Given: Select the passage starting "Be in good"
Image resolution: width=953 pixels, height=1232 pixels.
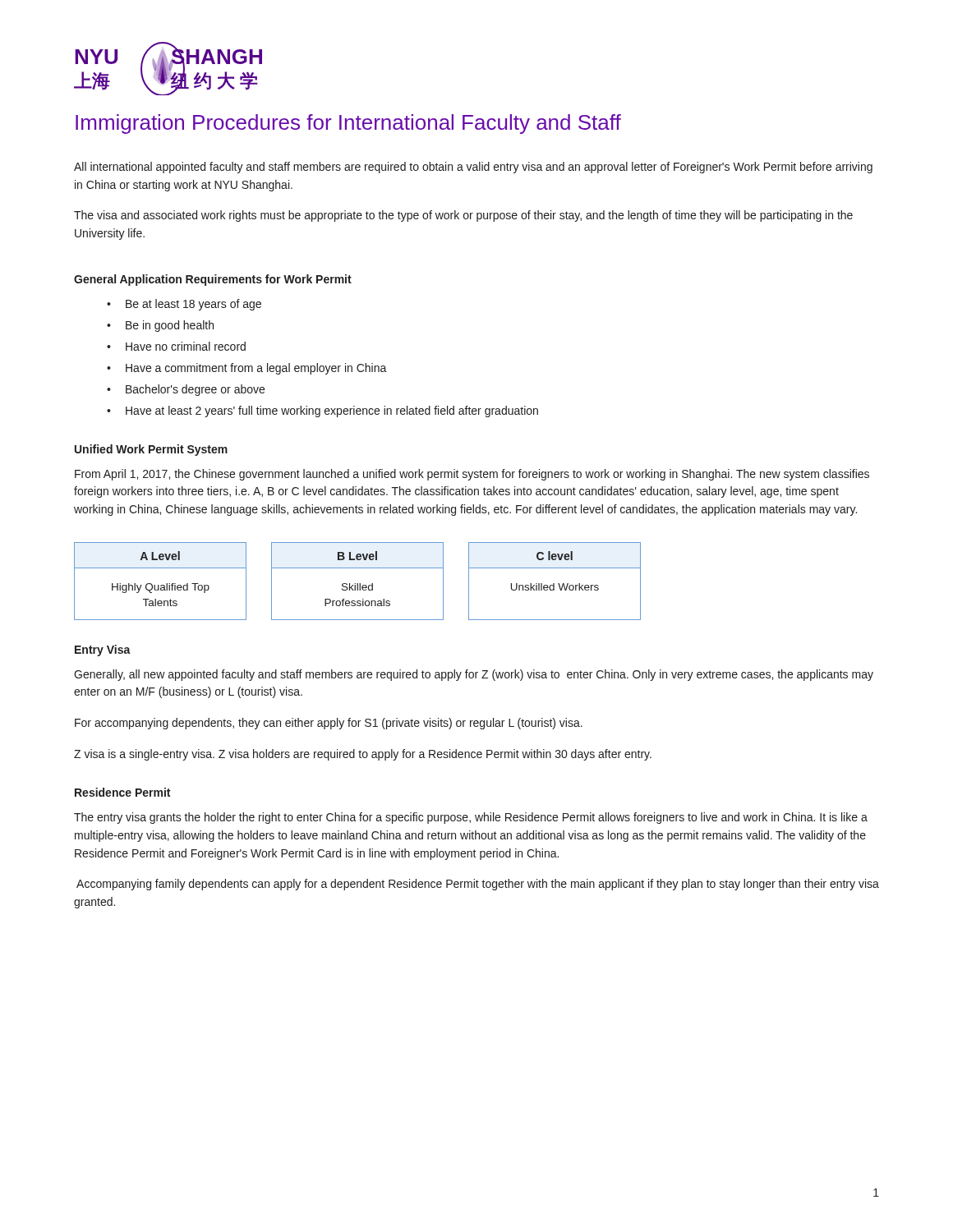Looking at the screenshot, I should [x=160, y=326].
